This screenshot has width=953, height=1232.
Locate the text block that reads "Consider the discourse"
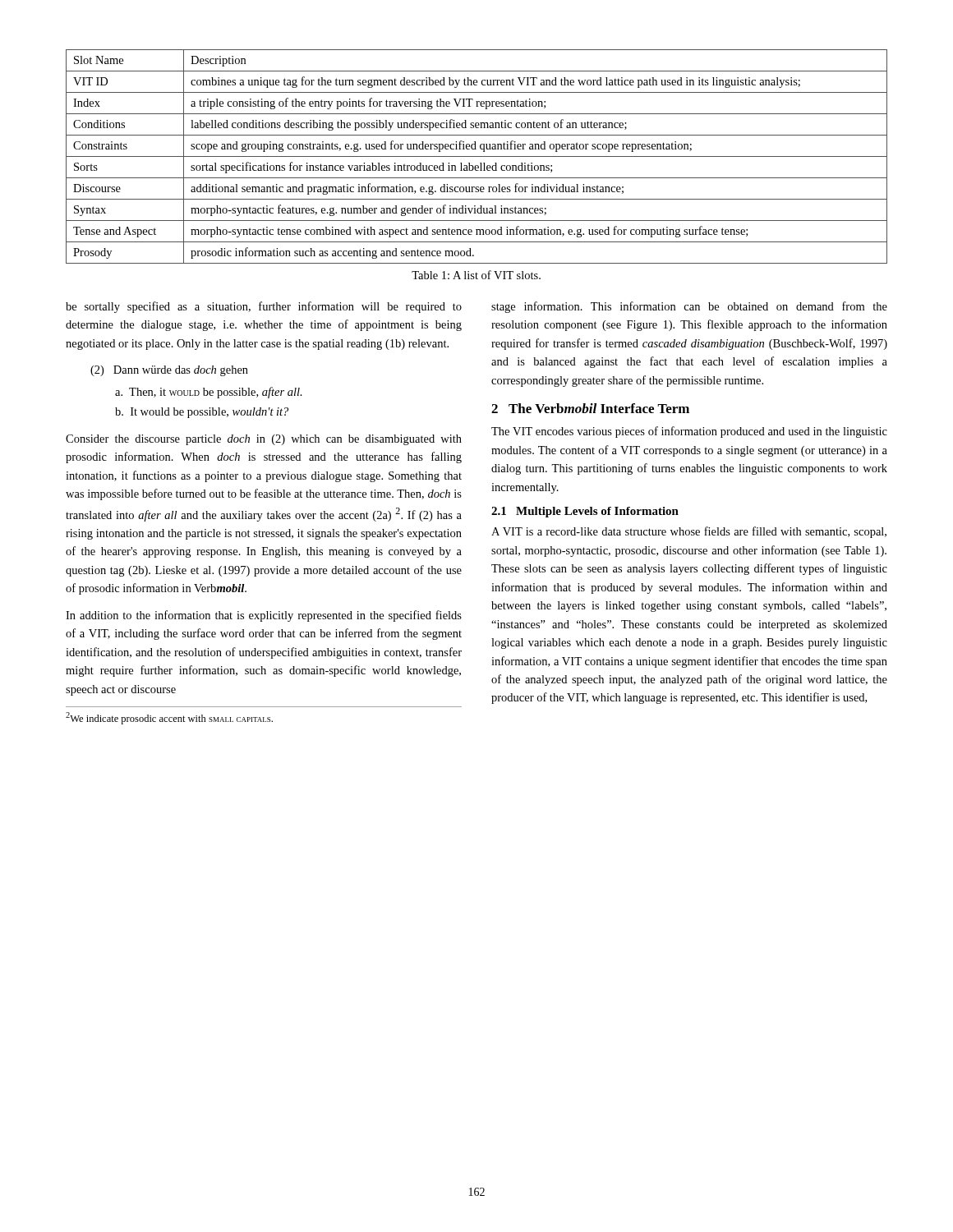264,513
